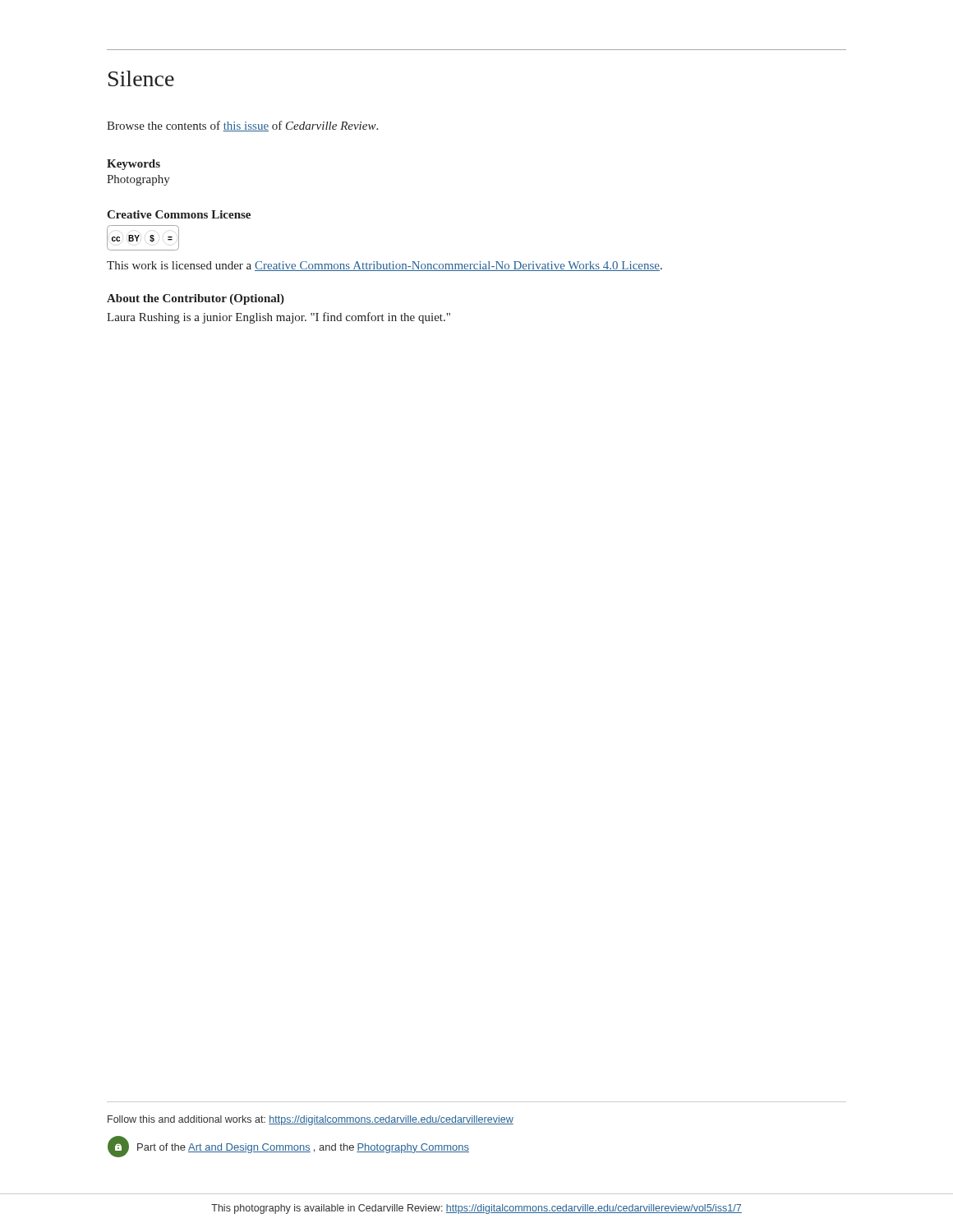The image size is (953, 1232).
Task: Find the text block starting "About the Contributor (Optional) Laura"
Action: [x=196, y=299]
